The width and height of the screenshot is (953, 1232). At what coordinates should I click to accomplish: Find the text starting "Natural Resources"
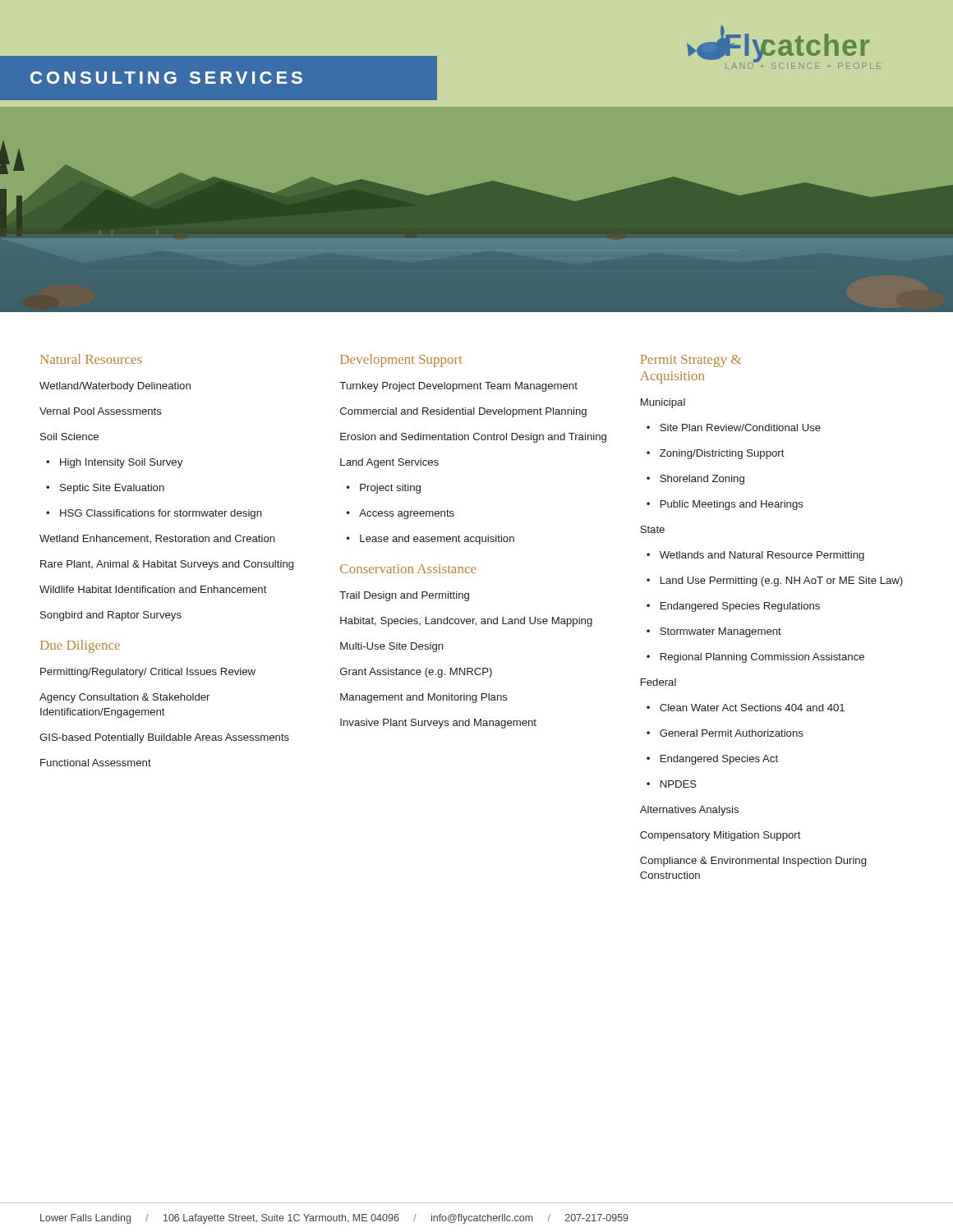coord(91,359)
